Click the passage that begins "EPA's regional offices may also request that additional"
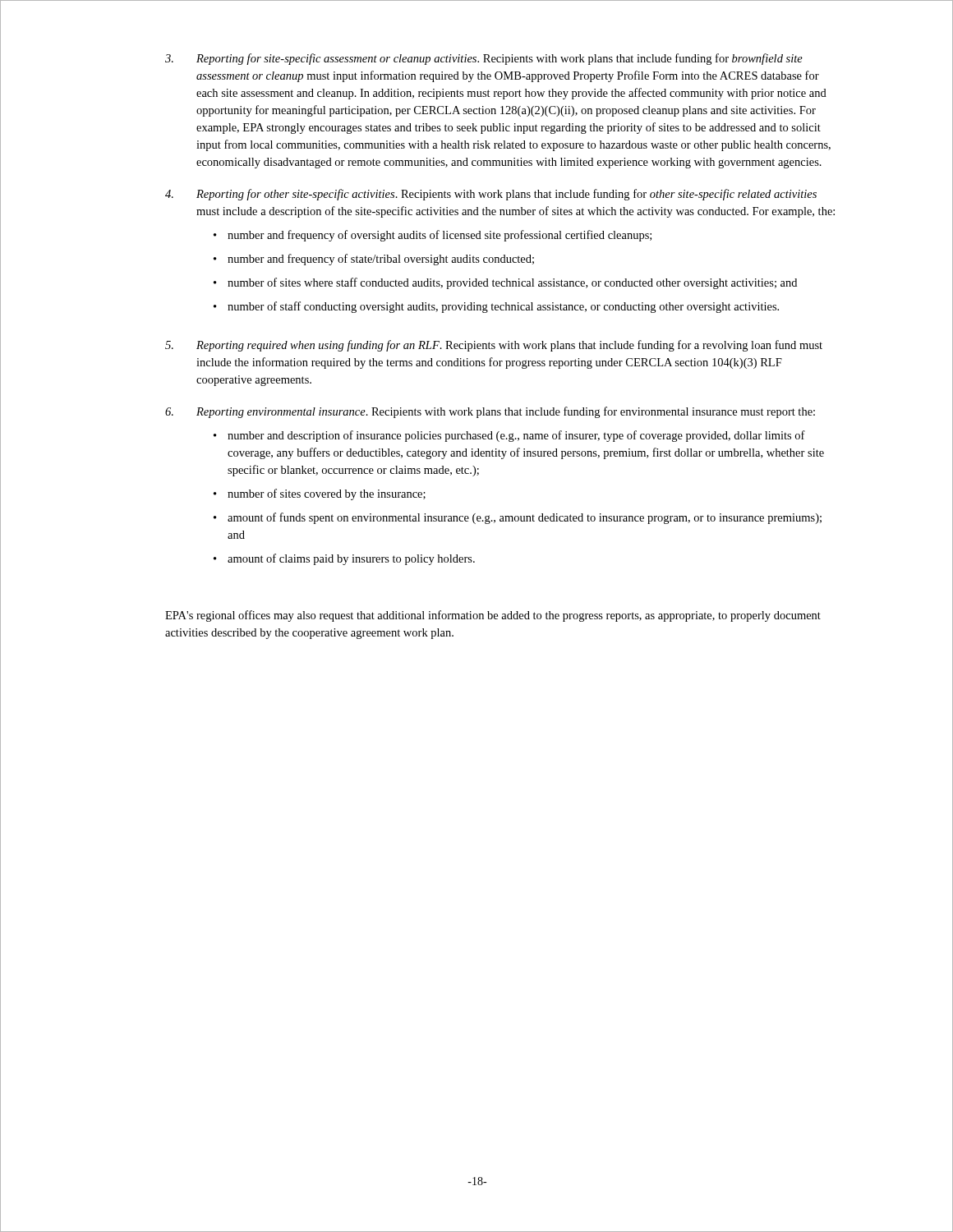Screen dimensions: 1232x953 click(493, 624)
